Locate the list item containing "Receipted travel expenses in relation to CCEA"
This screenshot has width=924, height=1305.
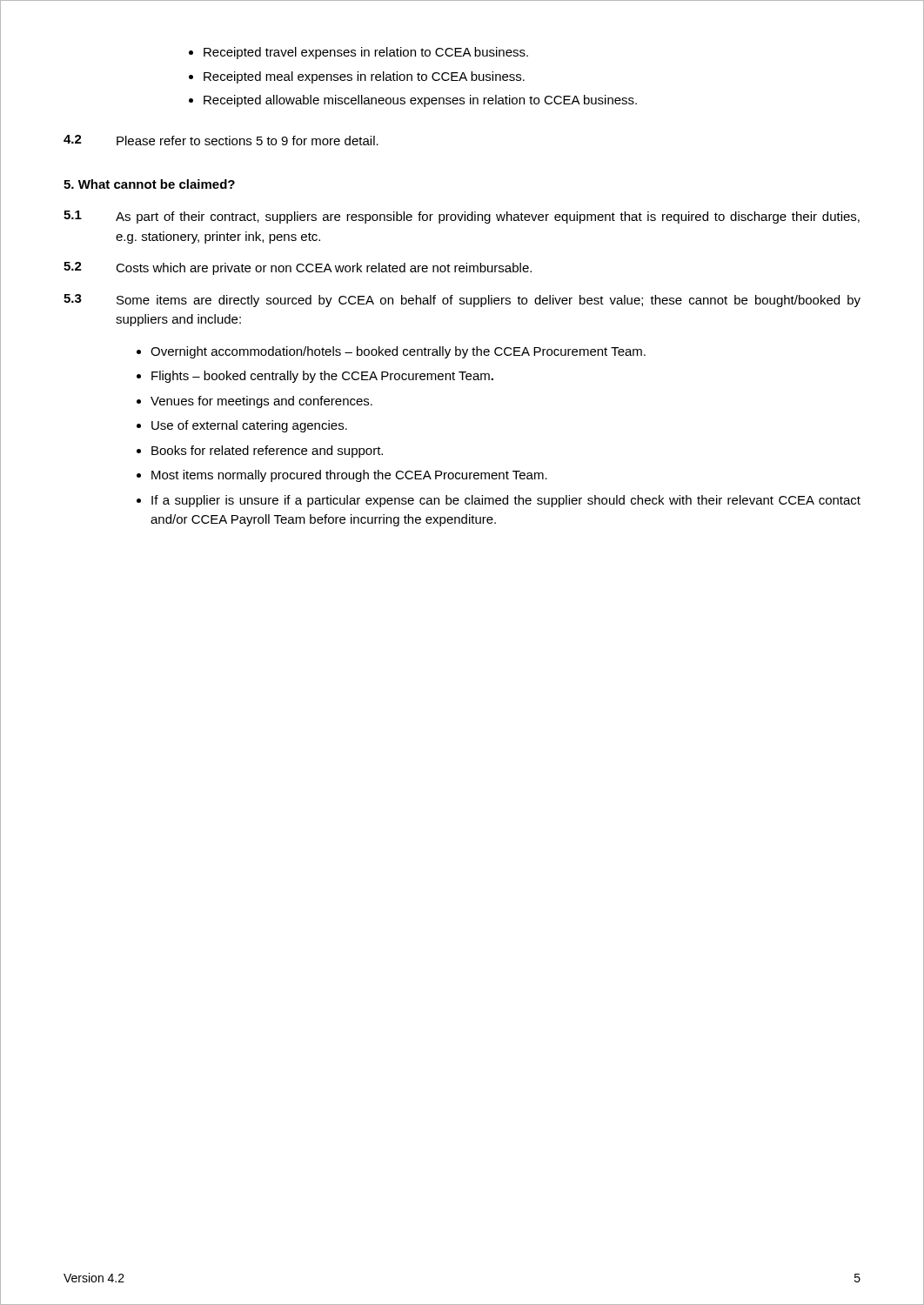[523, 76]
